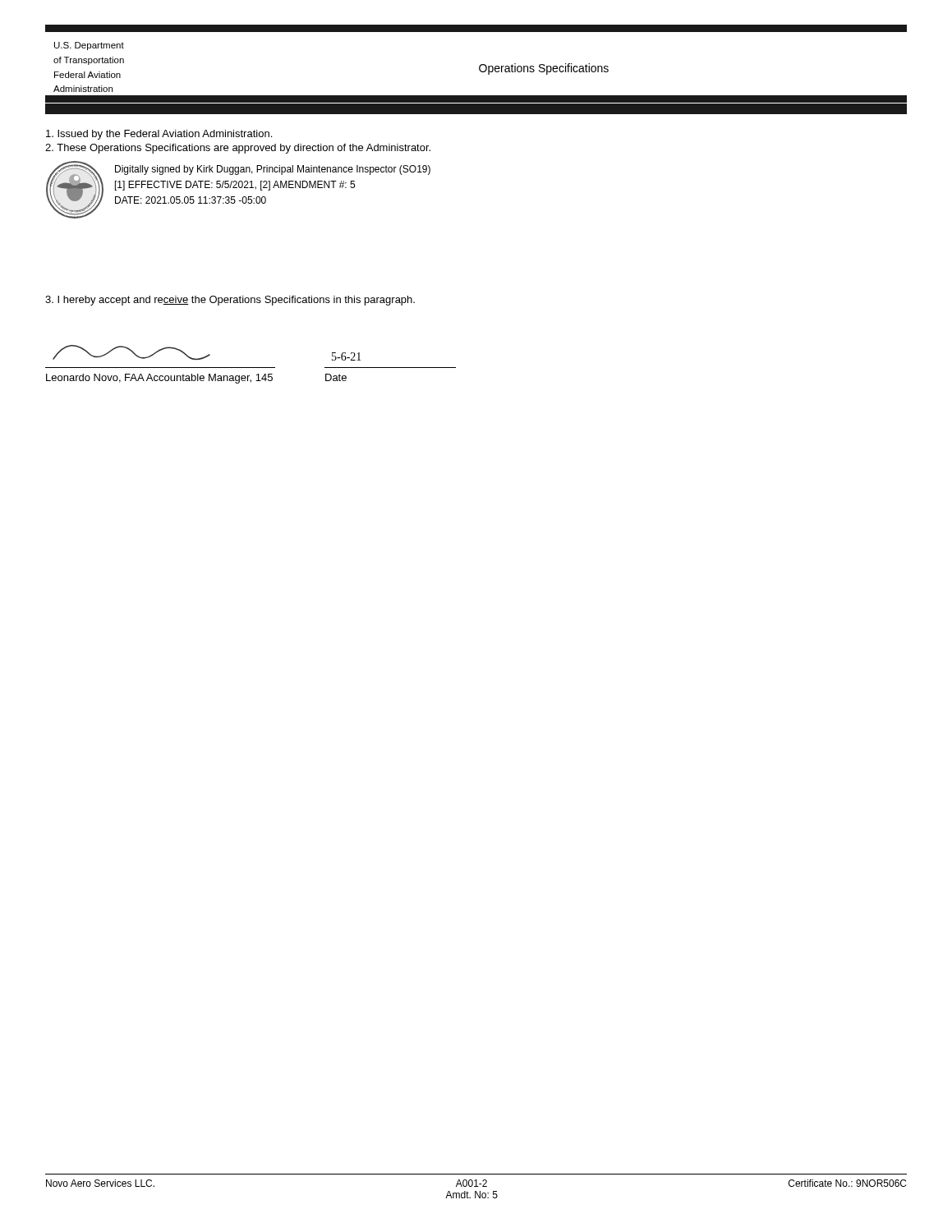Select the list item that says "2. These Operations Specifications are approved by"
Screen dimensions: 1232x952
tap(238, 147)
